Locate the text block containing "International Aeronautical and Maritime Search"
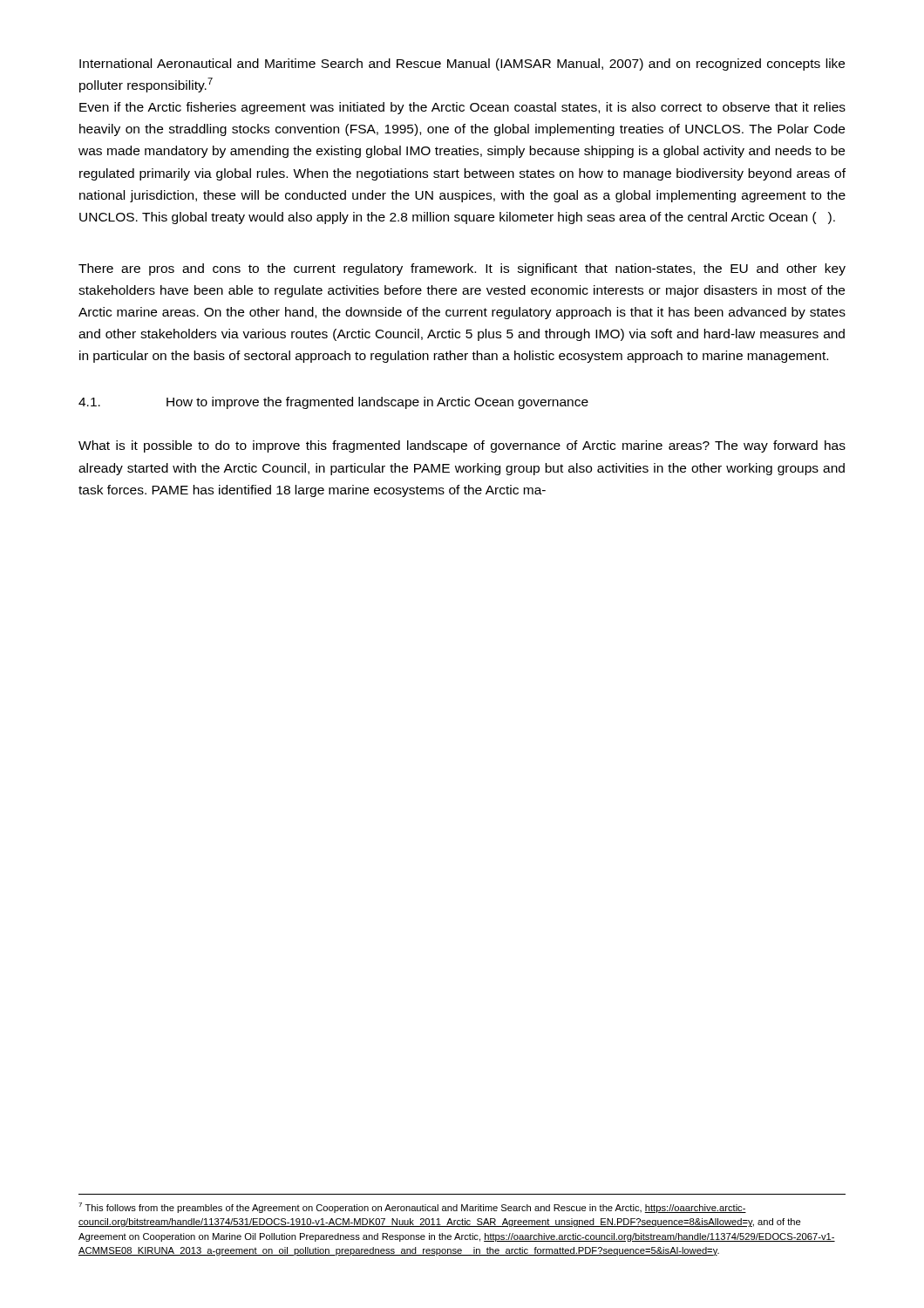Image resolution: width=924 pixels, height=1308 pixels. pos(462,140)
